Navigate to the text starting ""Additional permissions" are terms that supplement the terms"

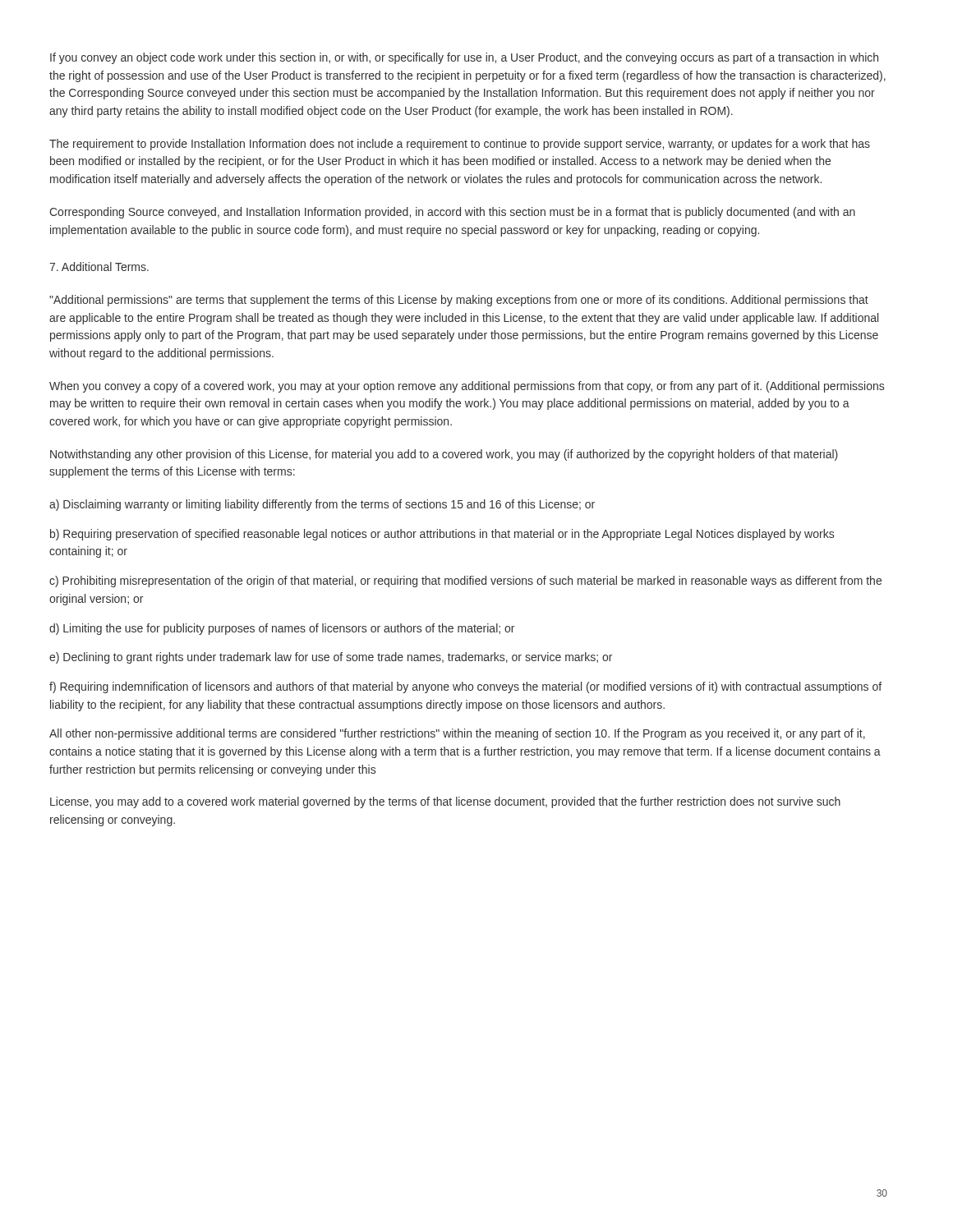tap(464, 326)
